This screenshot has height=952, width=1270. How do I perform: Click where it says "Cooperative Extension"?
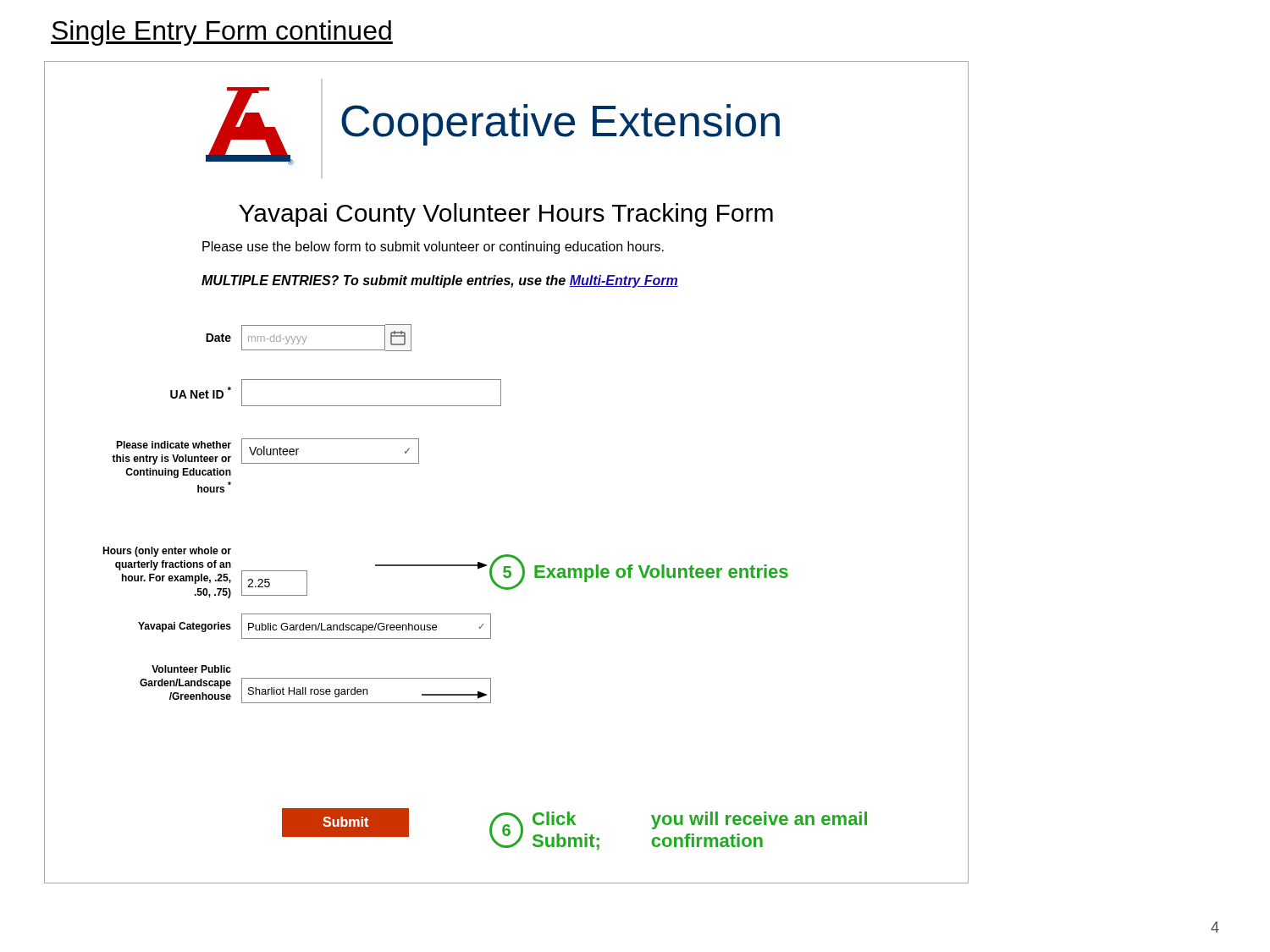tap(561, 121)
